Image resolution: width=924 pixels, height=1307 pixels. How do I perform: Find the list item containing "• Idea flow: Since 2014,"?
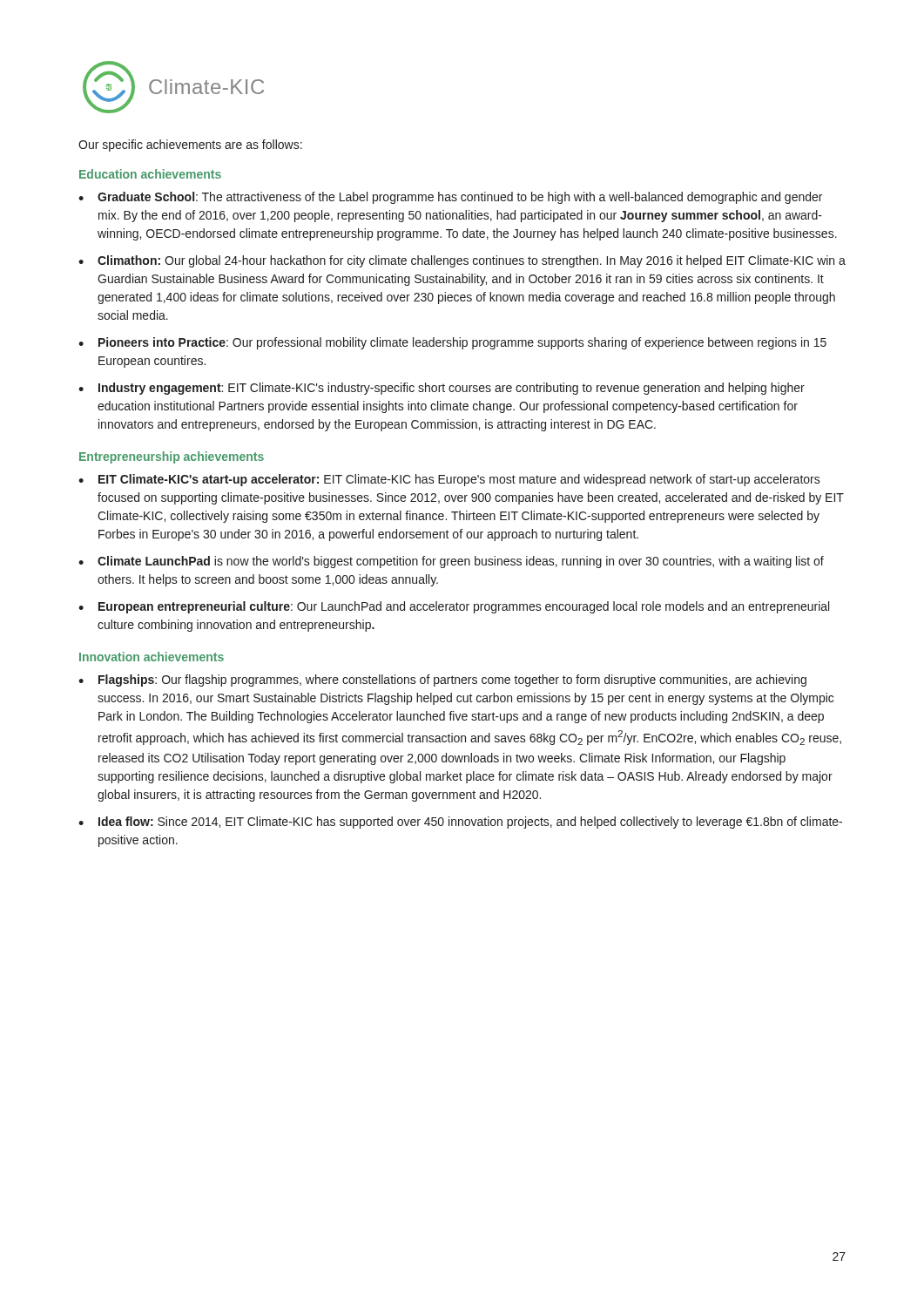[x=462, y=831]
